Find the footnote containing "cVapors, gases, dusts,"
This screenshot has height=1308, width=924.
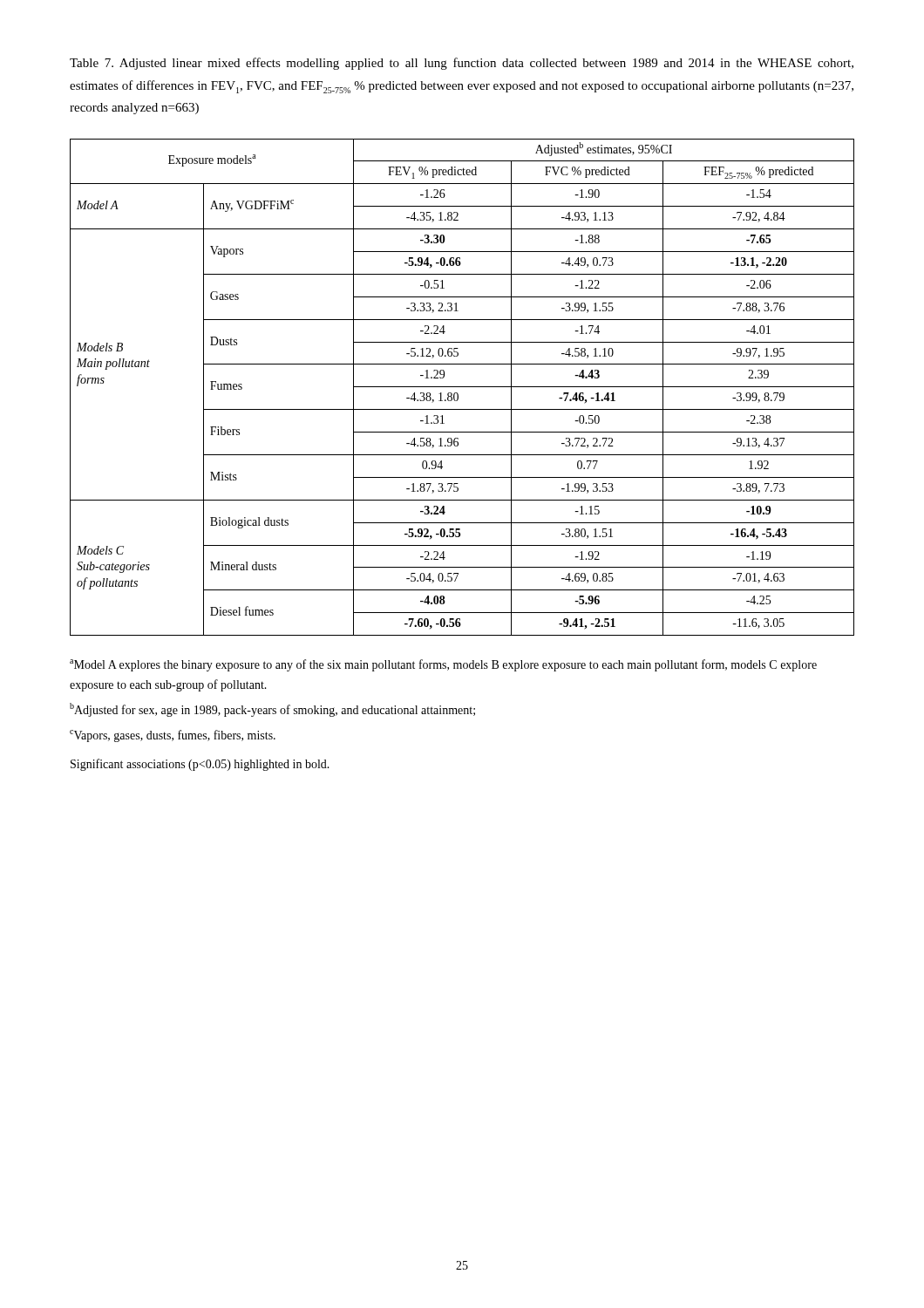coord(173,735)
